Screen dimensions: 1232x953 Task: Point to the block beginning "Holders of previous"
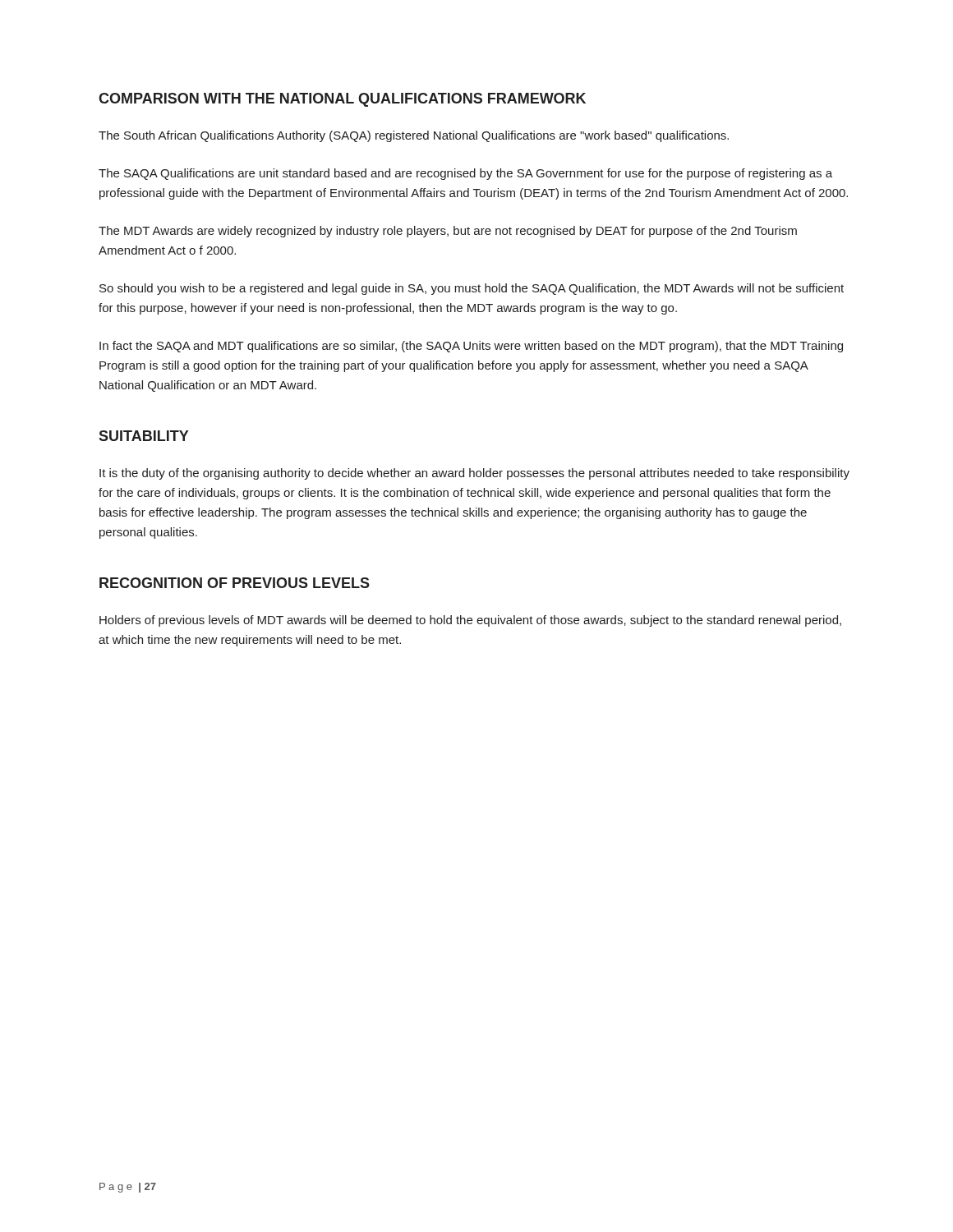470,630
